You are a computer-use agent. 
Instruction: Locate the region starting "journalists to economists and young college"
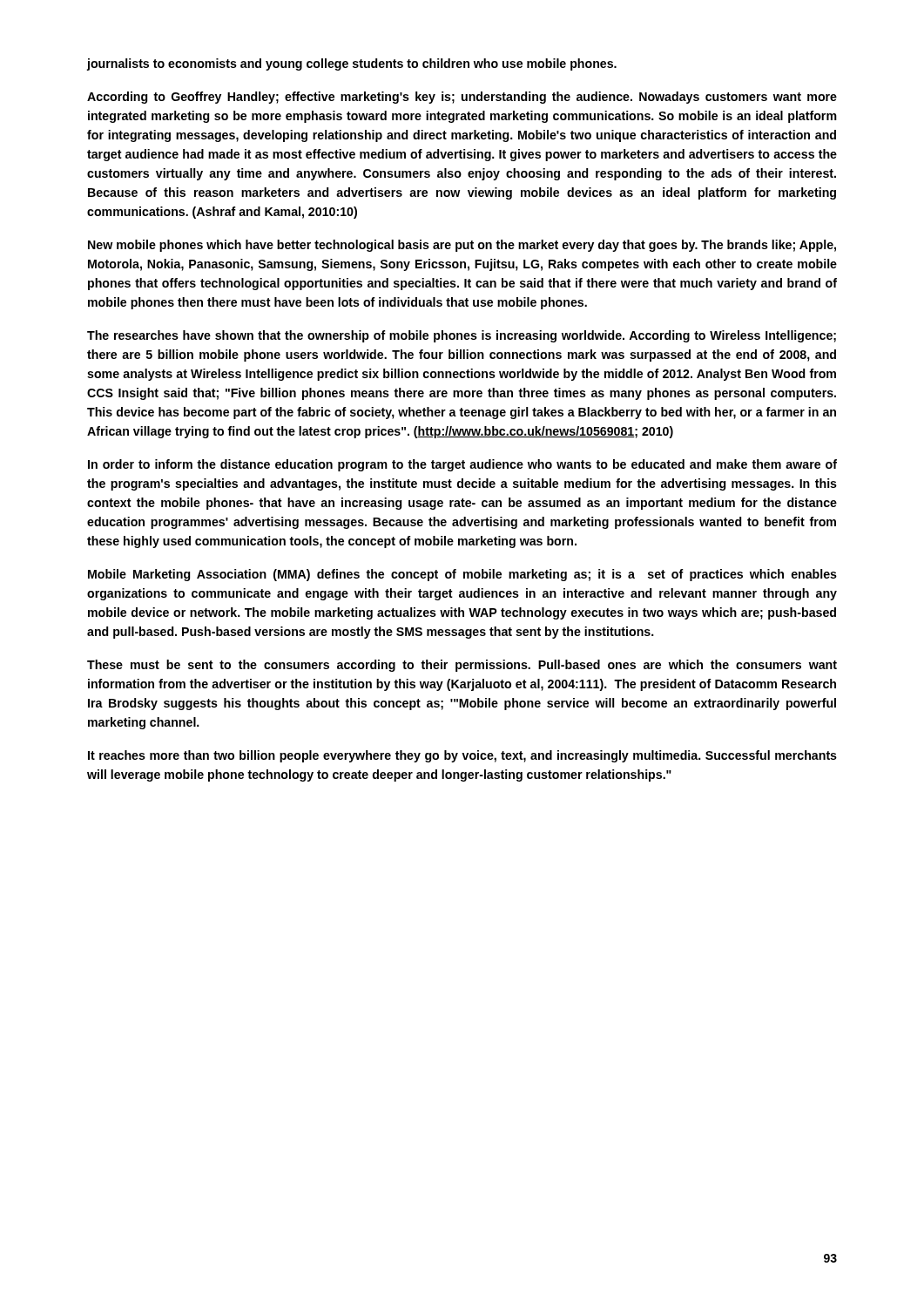pos(352,64)
